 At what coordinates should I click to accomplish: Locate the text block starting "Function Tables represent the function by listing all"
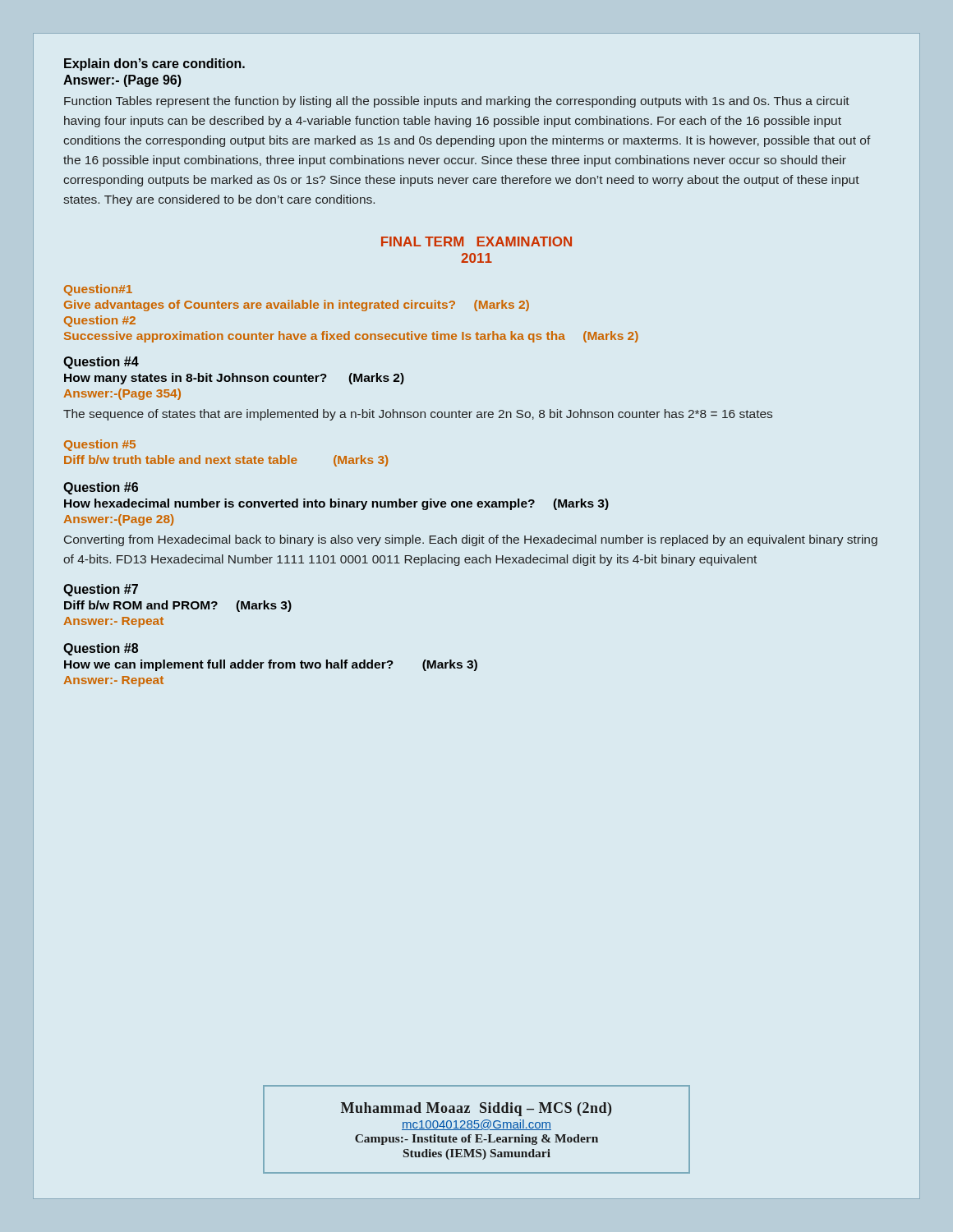click(467, 150)
